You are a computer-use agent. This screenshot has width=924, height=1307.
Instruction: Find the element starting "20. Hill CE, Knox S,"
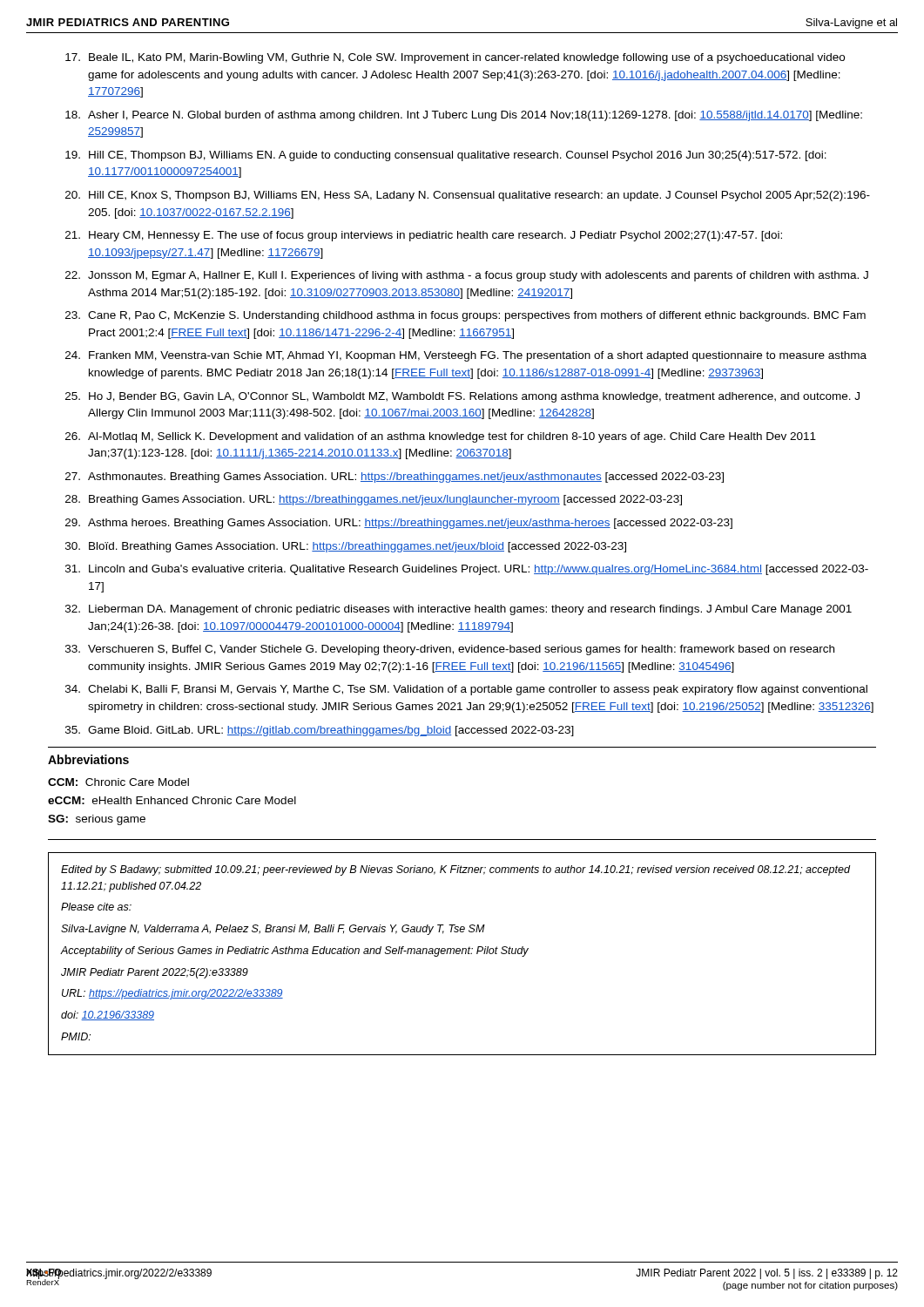[462, 203]
